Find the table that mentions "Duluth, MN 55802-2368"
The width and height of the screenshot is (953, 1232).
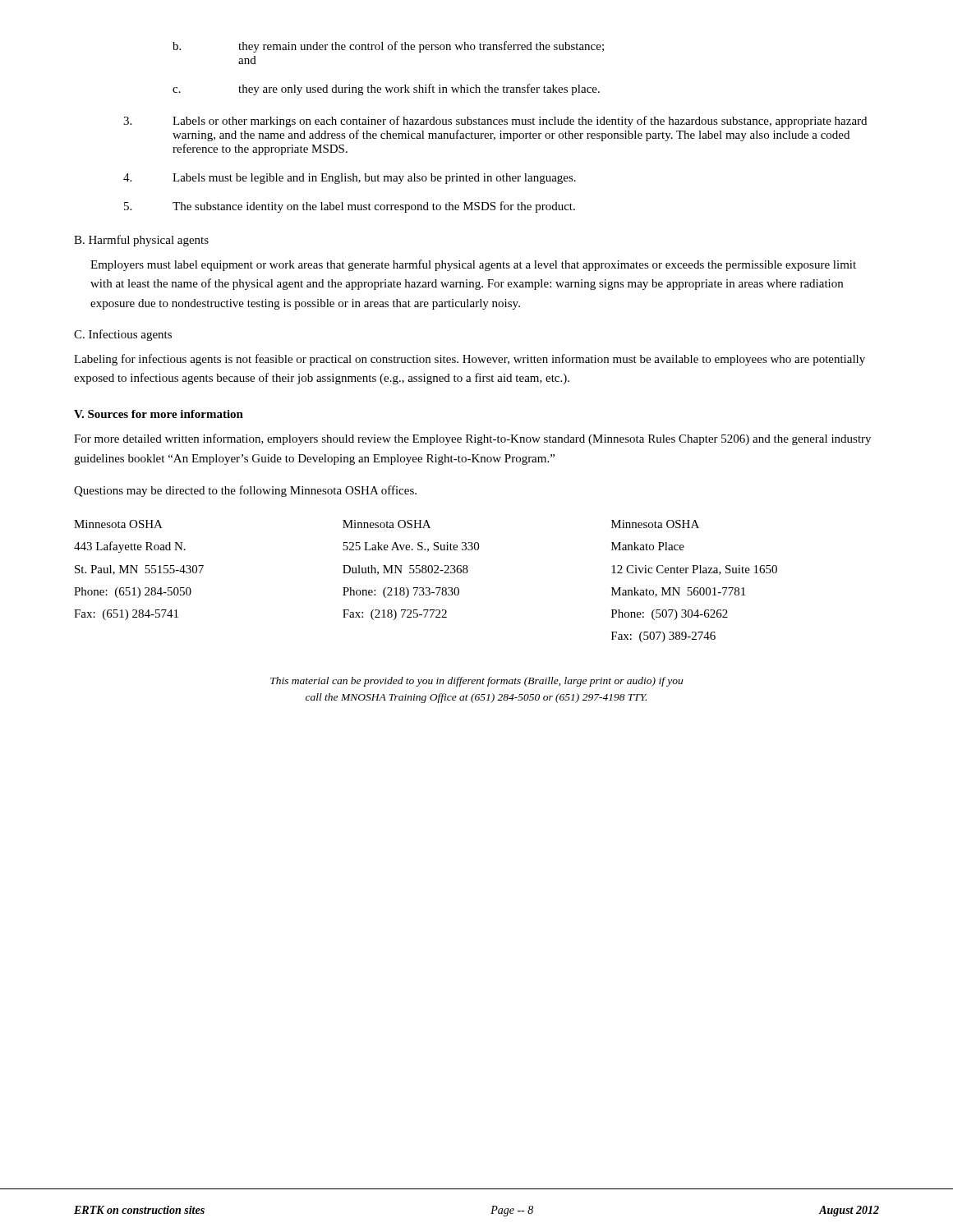(476, 581)
